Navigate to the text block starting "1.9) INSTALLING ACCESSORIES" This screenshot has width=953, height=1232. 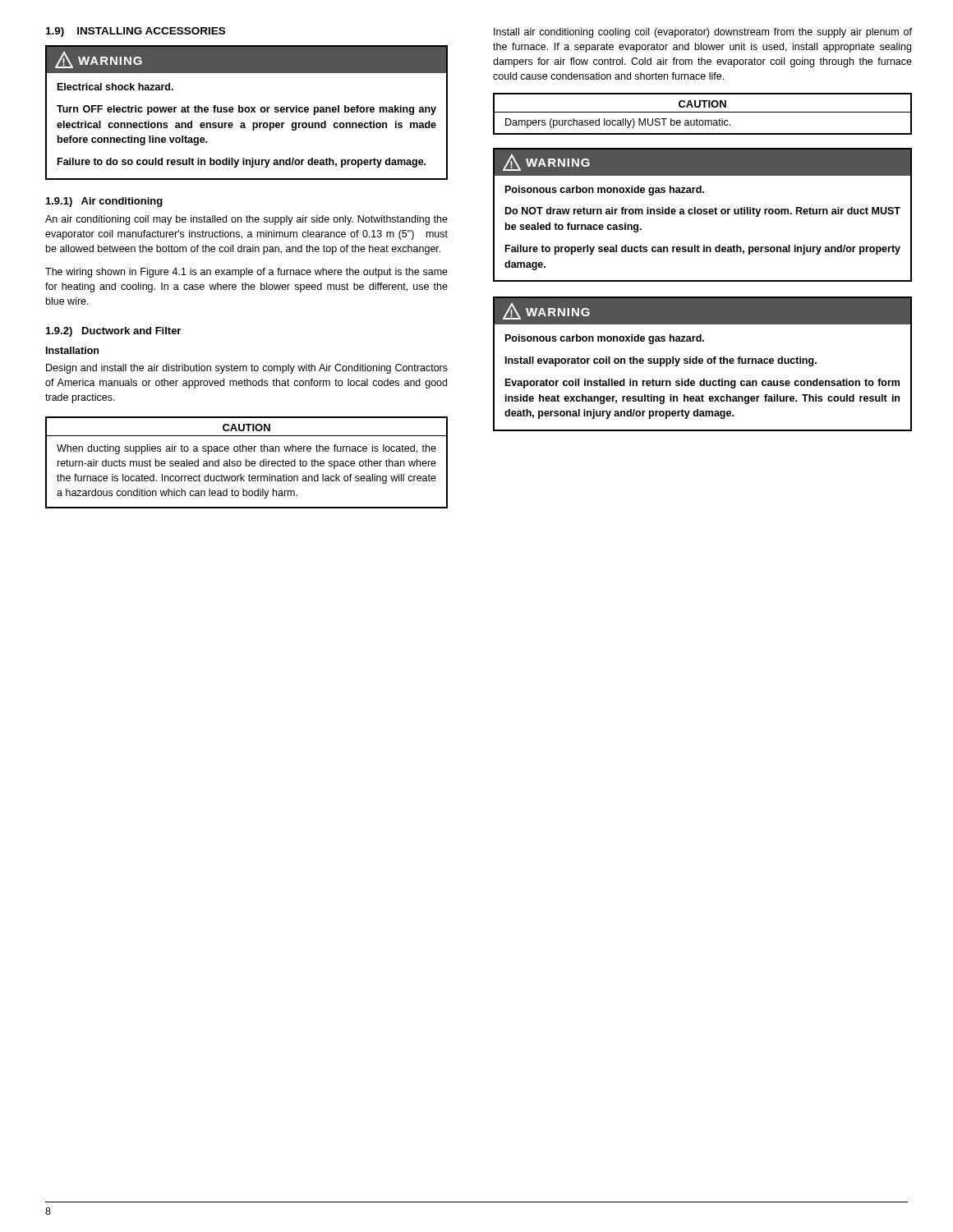(135, 31)
